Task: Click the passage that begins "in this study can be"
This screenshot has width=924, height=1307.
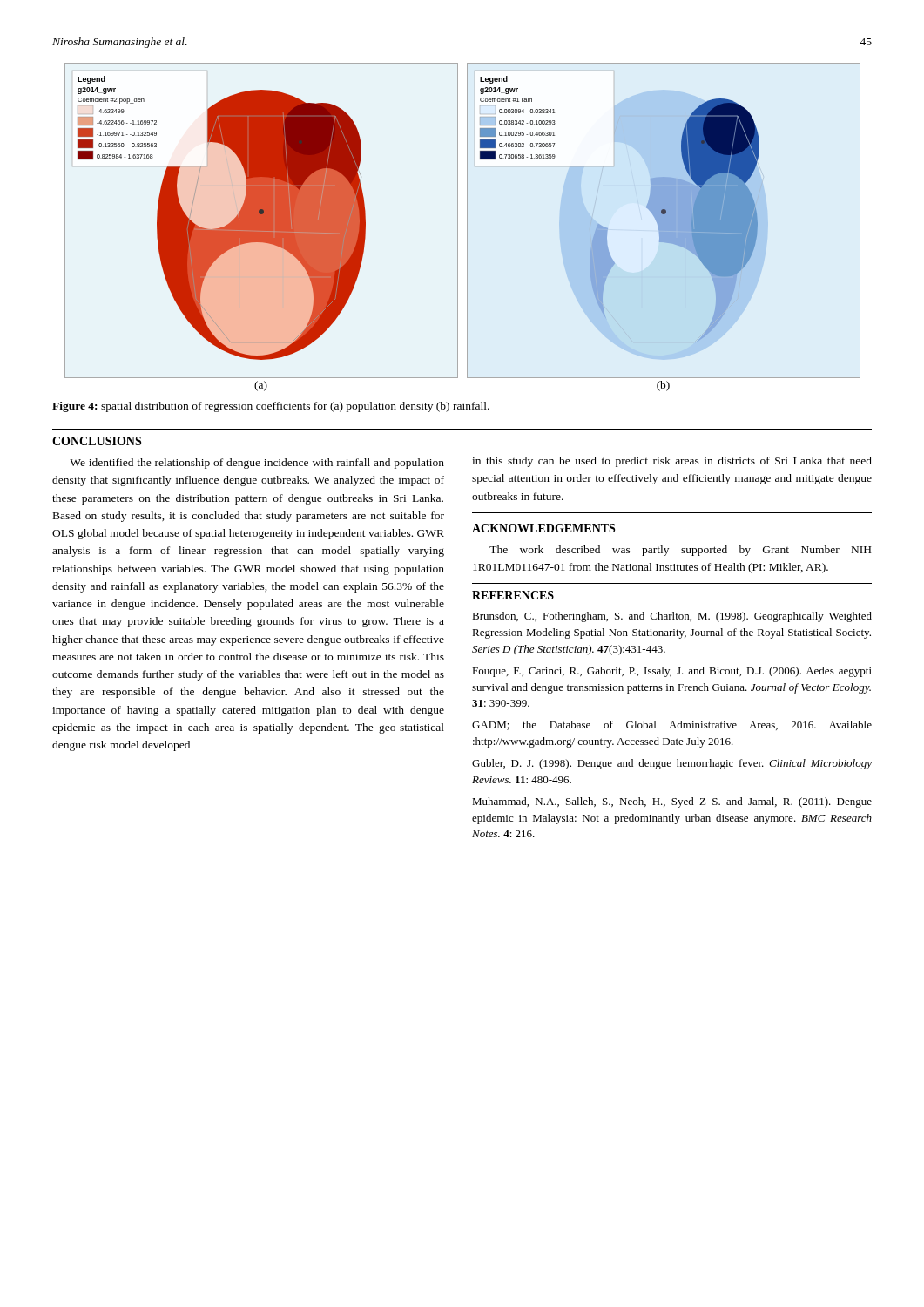Action: coord(672,479)
